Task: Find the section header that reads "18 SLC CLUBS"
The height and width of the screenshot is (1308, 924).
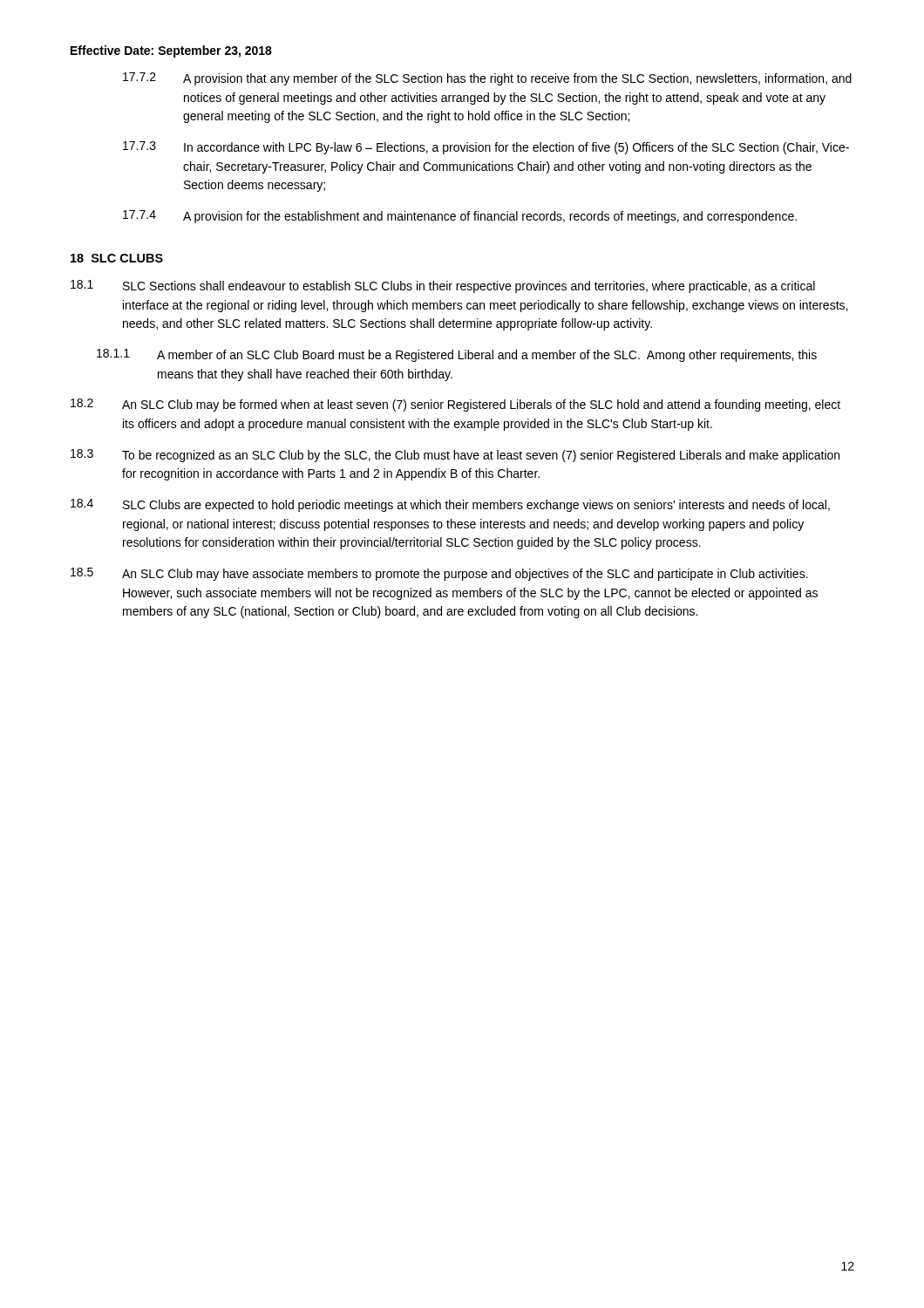Action: tap(116, 258)
